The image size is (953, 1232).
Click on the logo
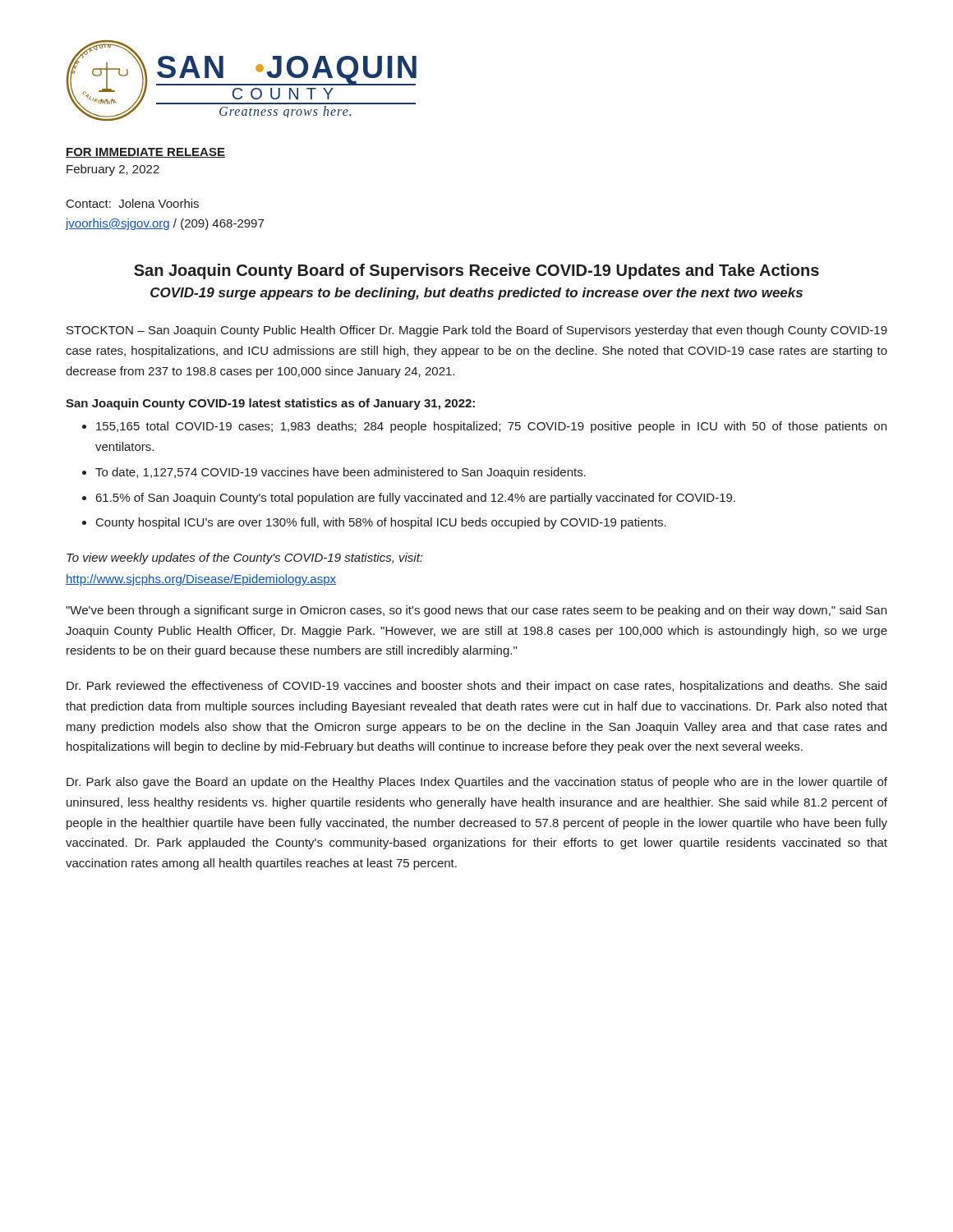pyautogui.click(x=476, y=81)
